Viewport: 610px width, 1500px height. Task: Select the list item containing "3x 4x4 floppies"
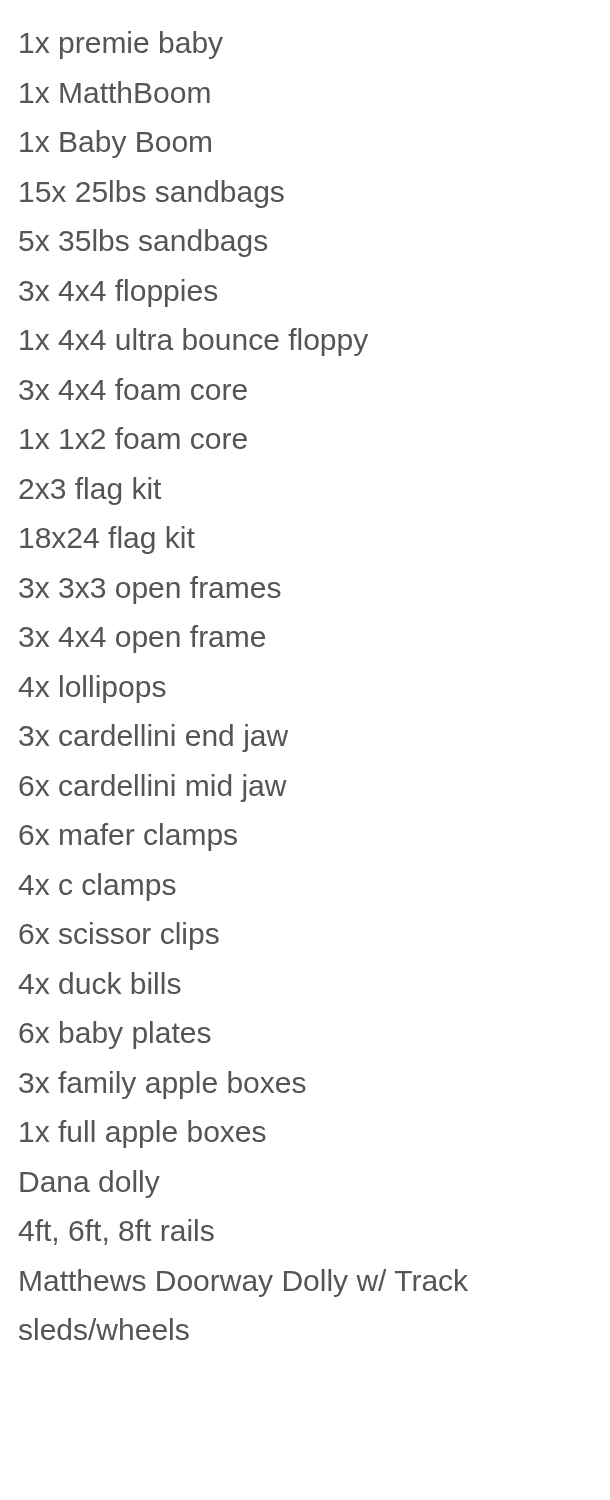coord(118,290)
